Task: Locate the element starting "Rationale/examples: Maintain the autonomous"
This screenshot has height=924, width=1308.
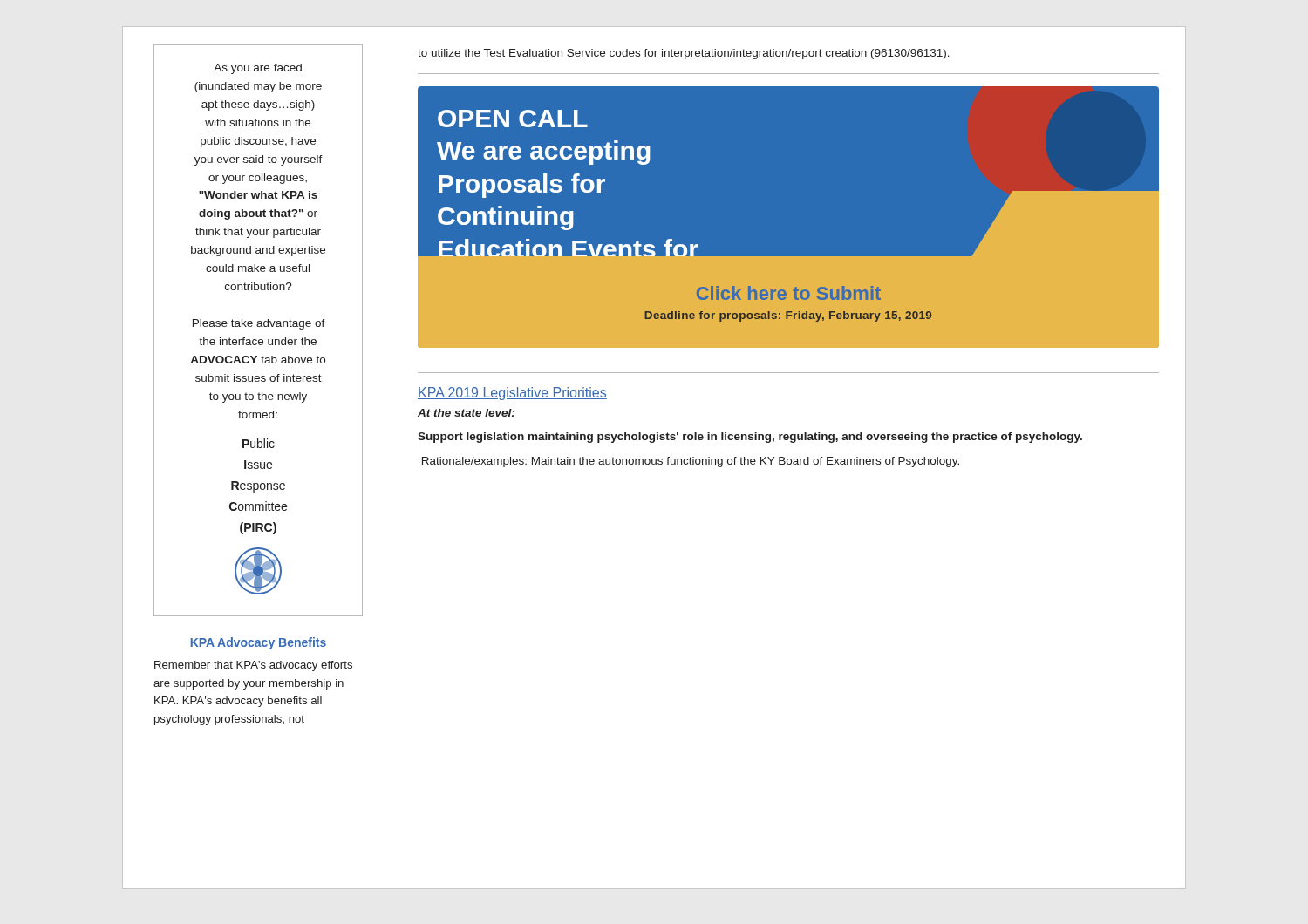Action: 689,461
